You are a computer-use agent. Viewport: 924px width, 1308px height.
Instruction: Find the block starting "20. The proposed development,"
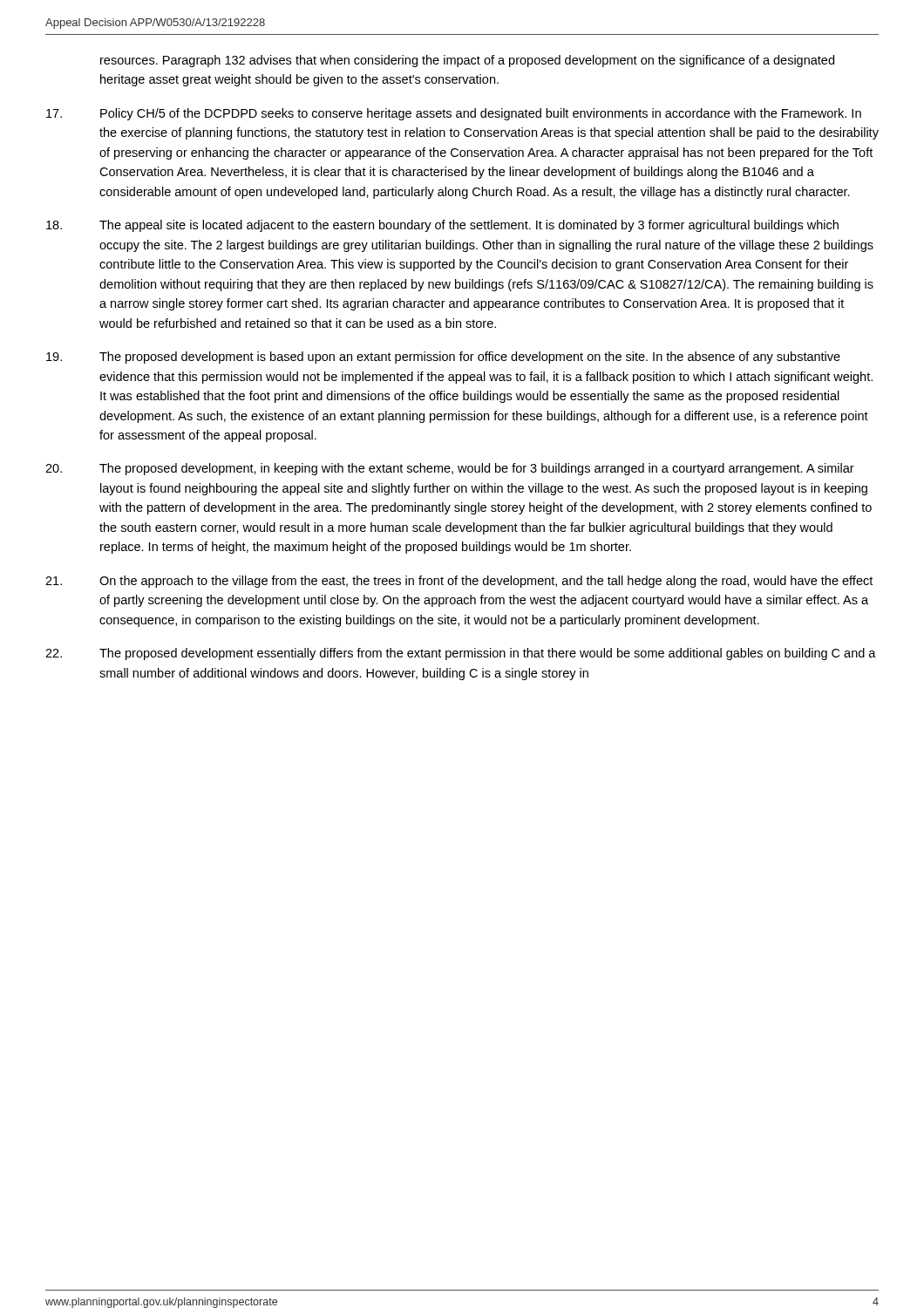click(462, 508)
